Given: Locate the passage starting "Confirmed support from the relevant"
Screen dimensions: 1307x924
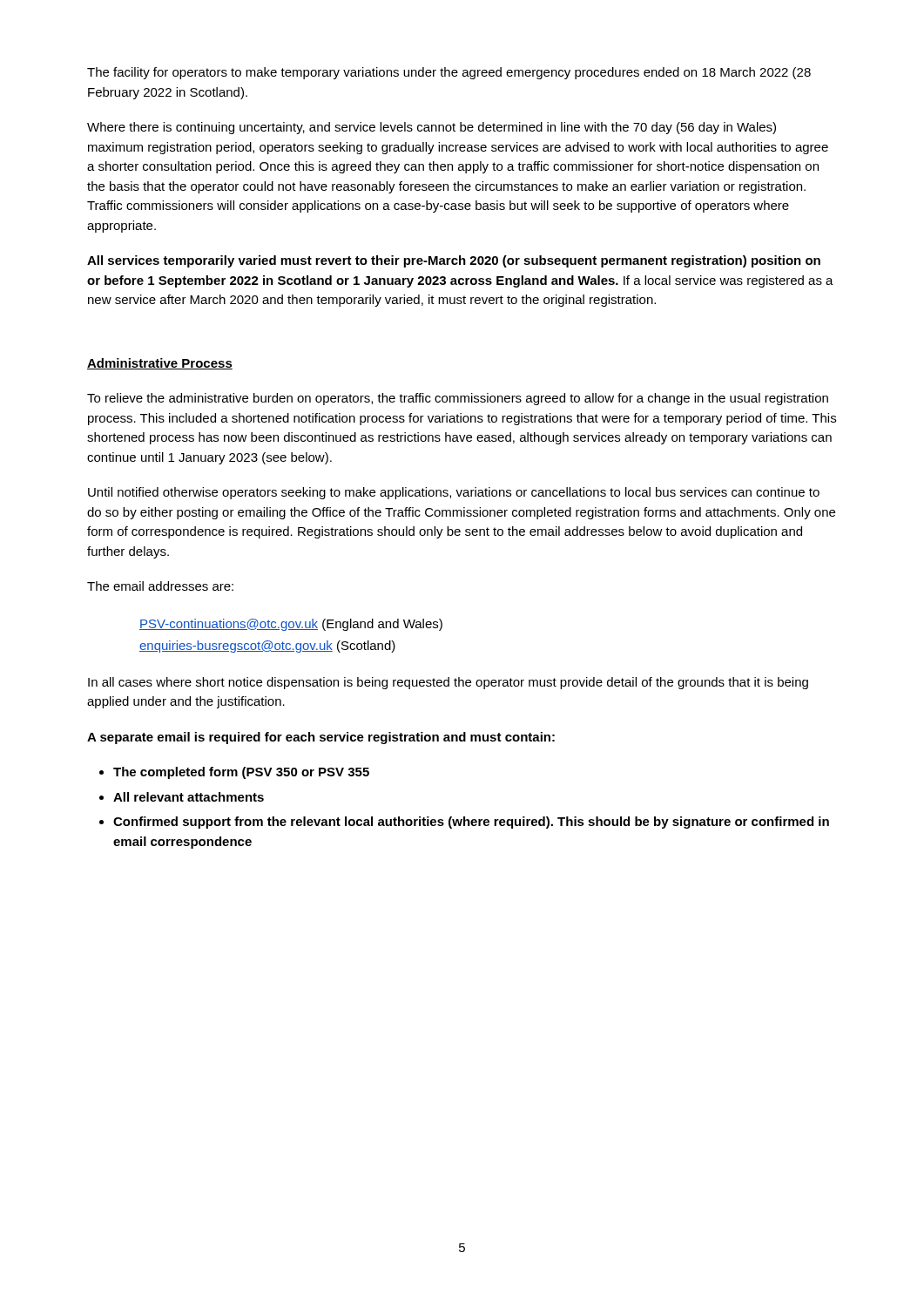Looking at the screenshot, I should click(471, 831).
